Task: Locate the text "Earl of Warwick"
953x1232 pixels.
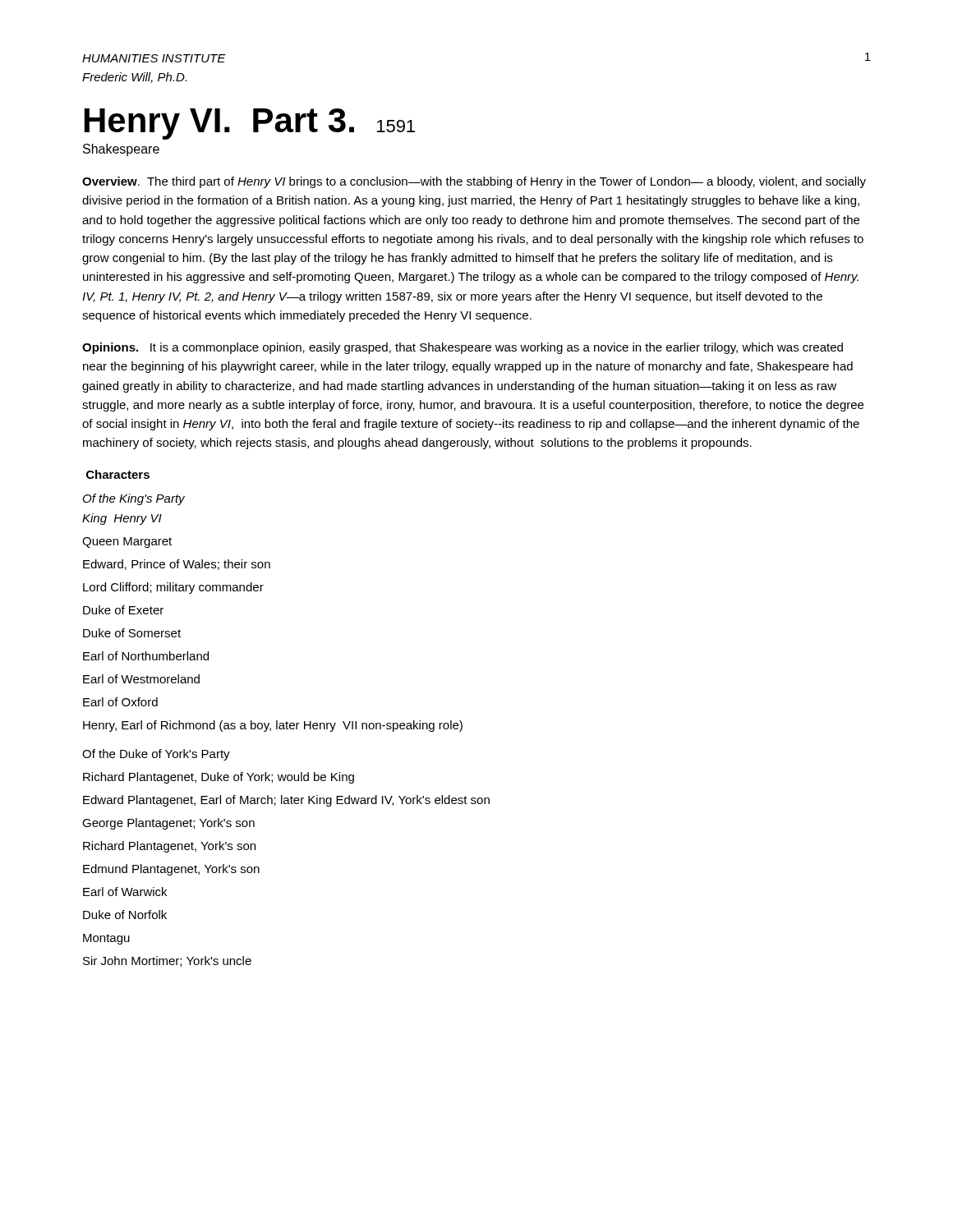Action: (x=125, y=891)
